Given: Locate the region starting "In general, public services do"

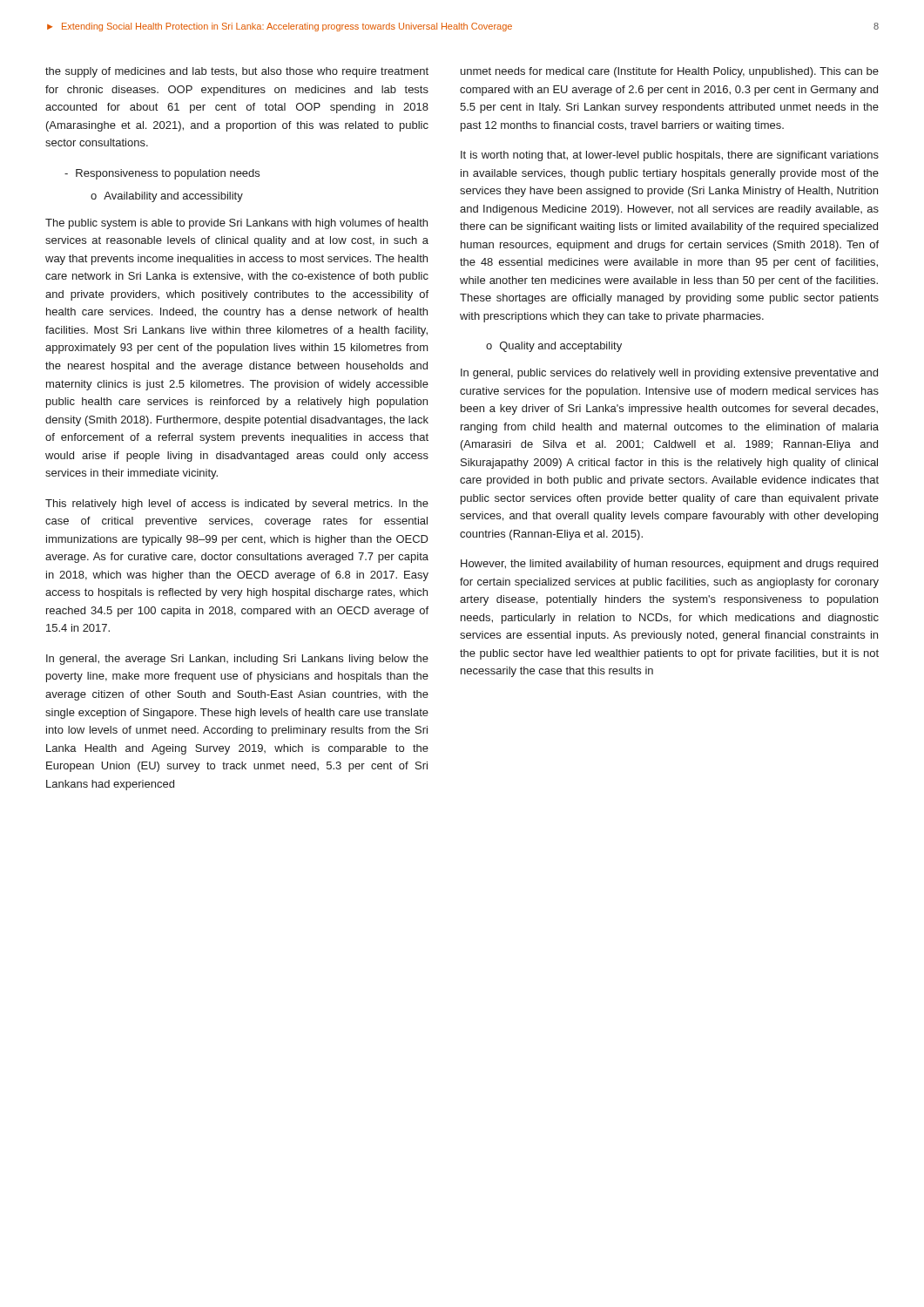Looking at the screenshot, I should (x=669, y=453).
